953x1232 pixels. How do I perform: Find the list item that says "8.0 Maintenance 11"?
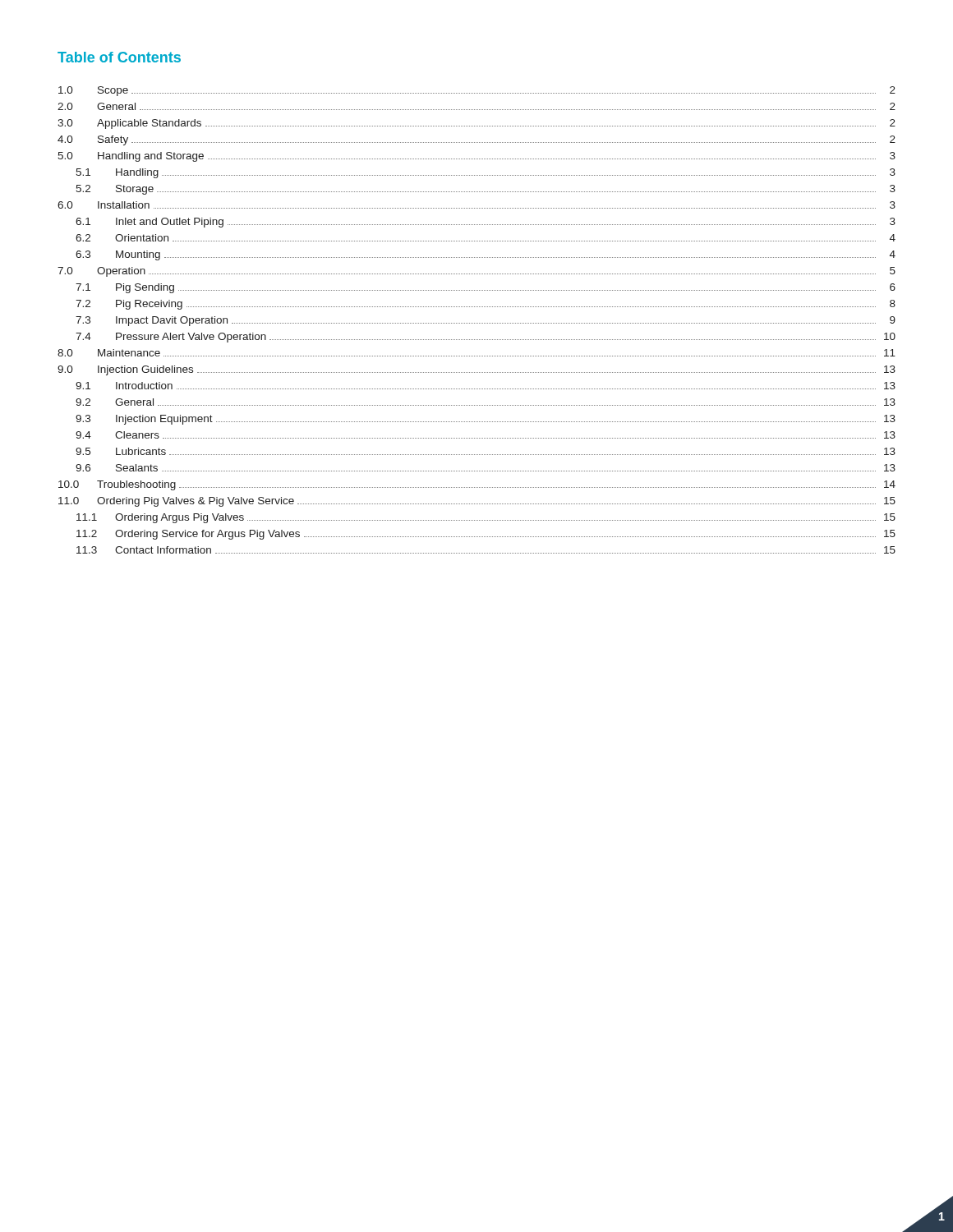pyautogui.click(x=476, y=352)
